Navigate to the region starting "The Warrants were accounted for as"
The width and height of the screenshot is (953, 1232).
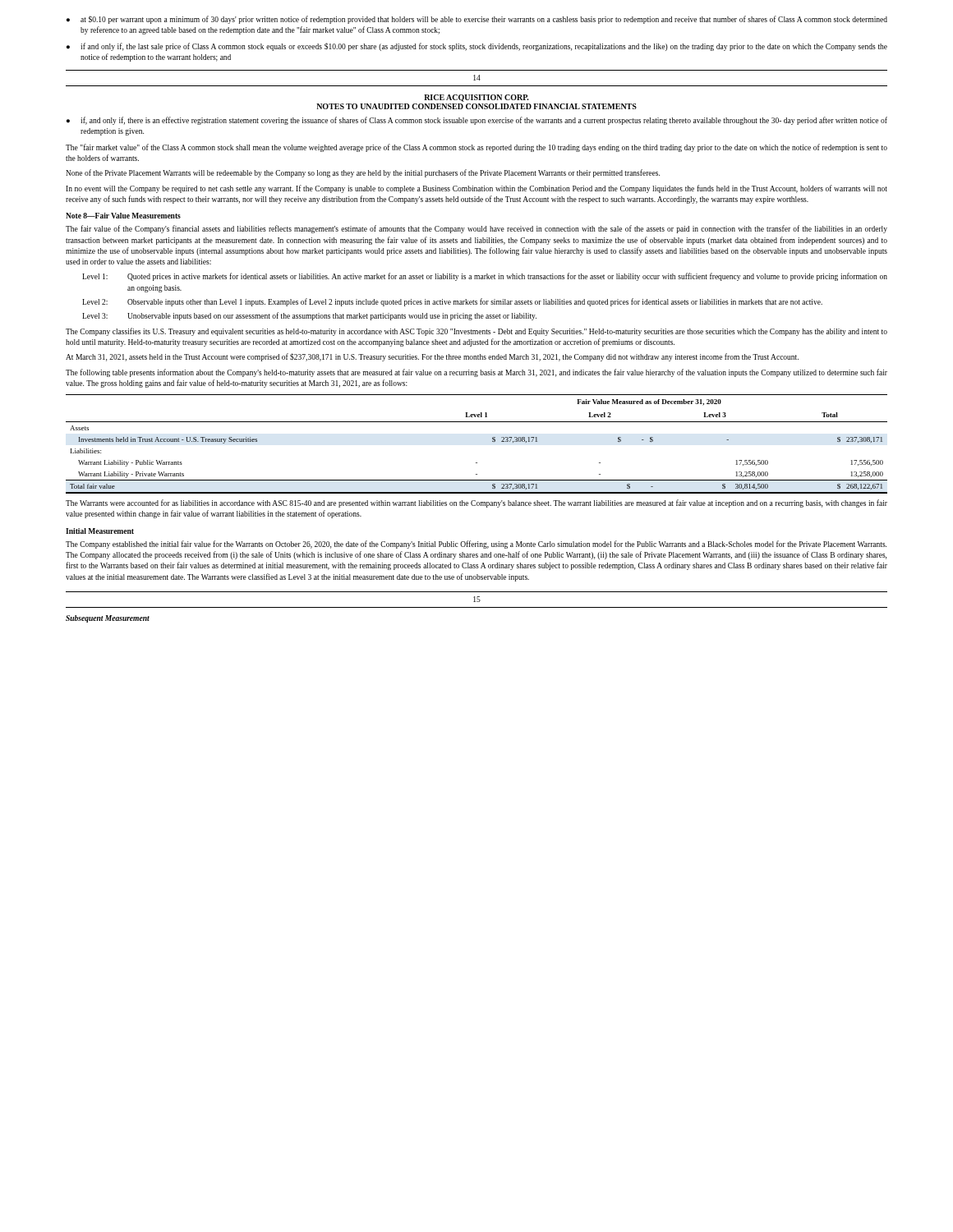tap(476, 509)
